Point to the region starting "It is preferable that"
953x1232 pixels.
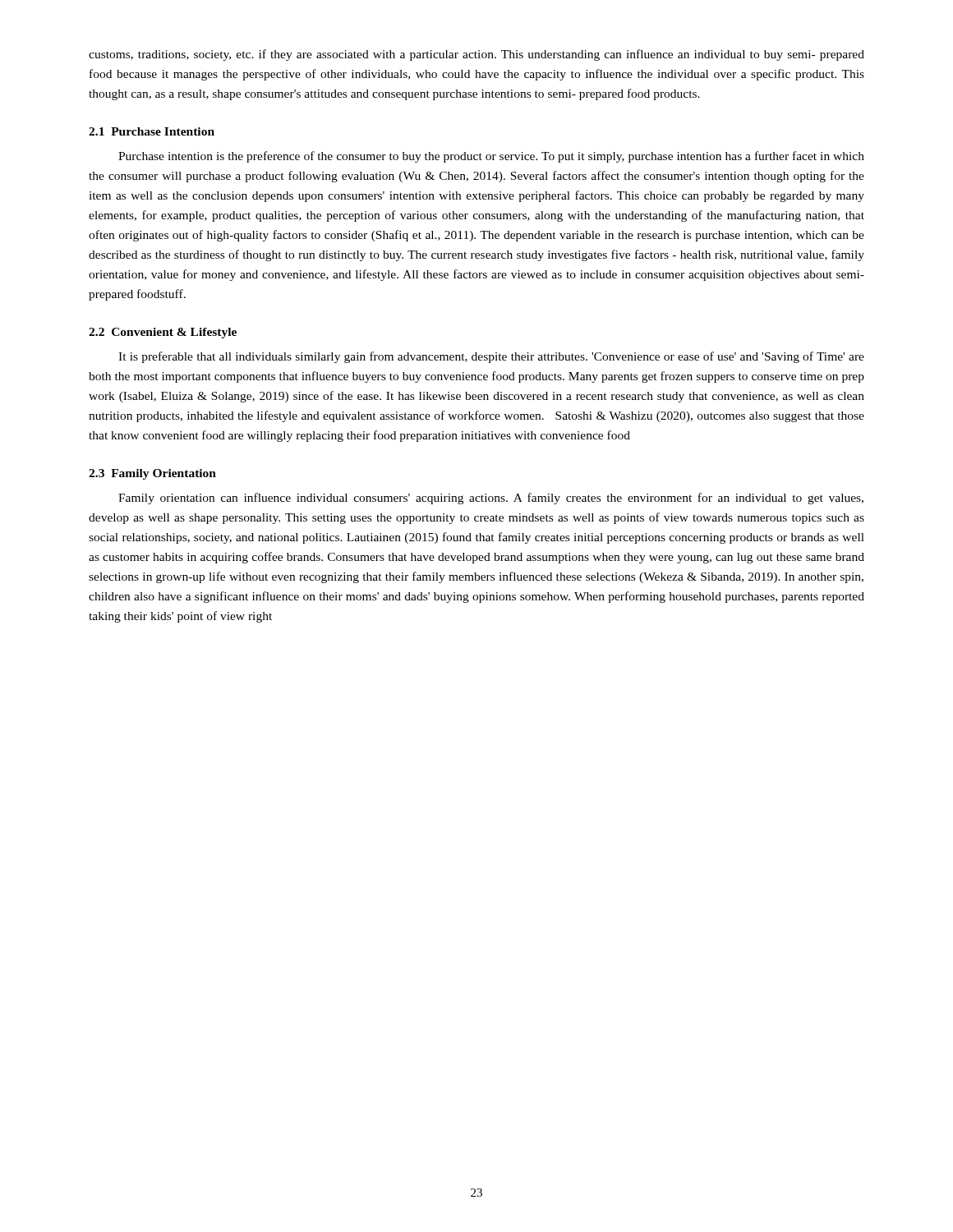[x=476, y=396]
